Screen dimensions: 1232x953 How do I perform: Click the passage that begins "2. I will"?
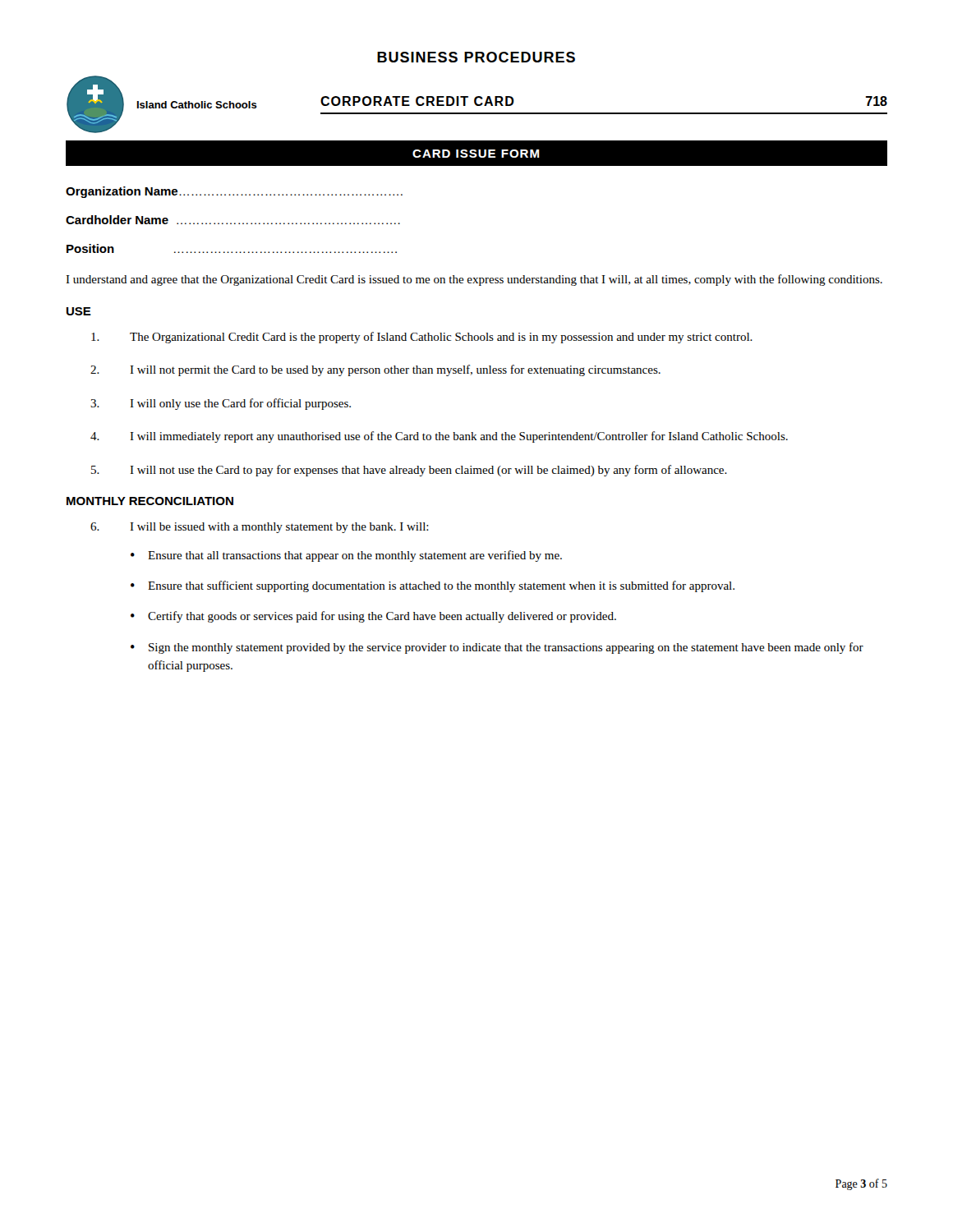click(x=476, y=370)
